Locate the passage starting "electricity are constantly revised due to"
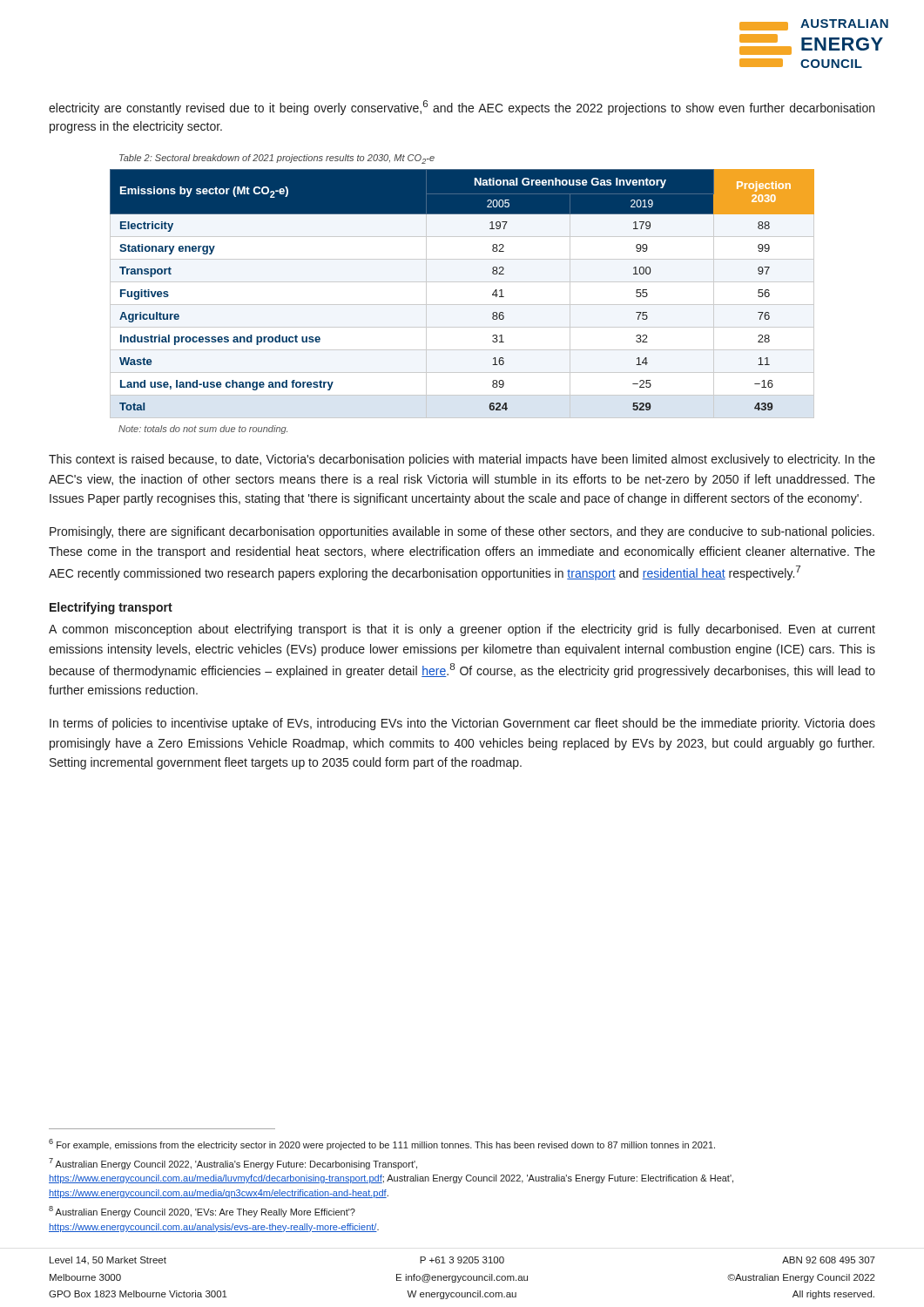This screenshot has height=1307, width=924. (x=462, y=116)
